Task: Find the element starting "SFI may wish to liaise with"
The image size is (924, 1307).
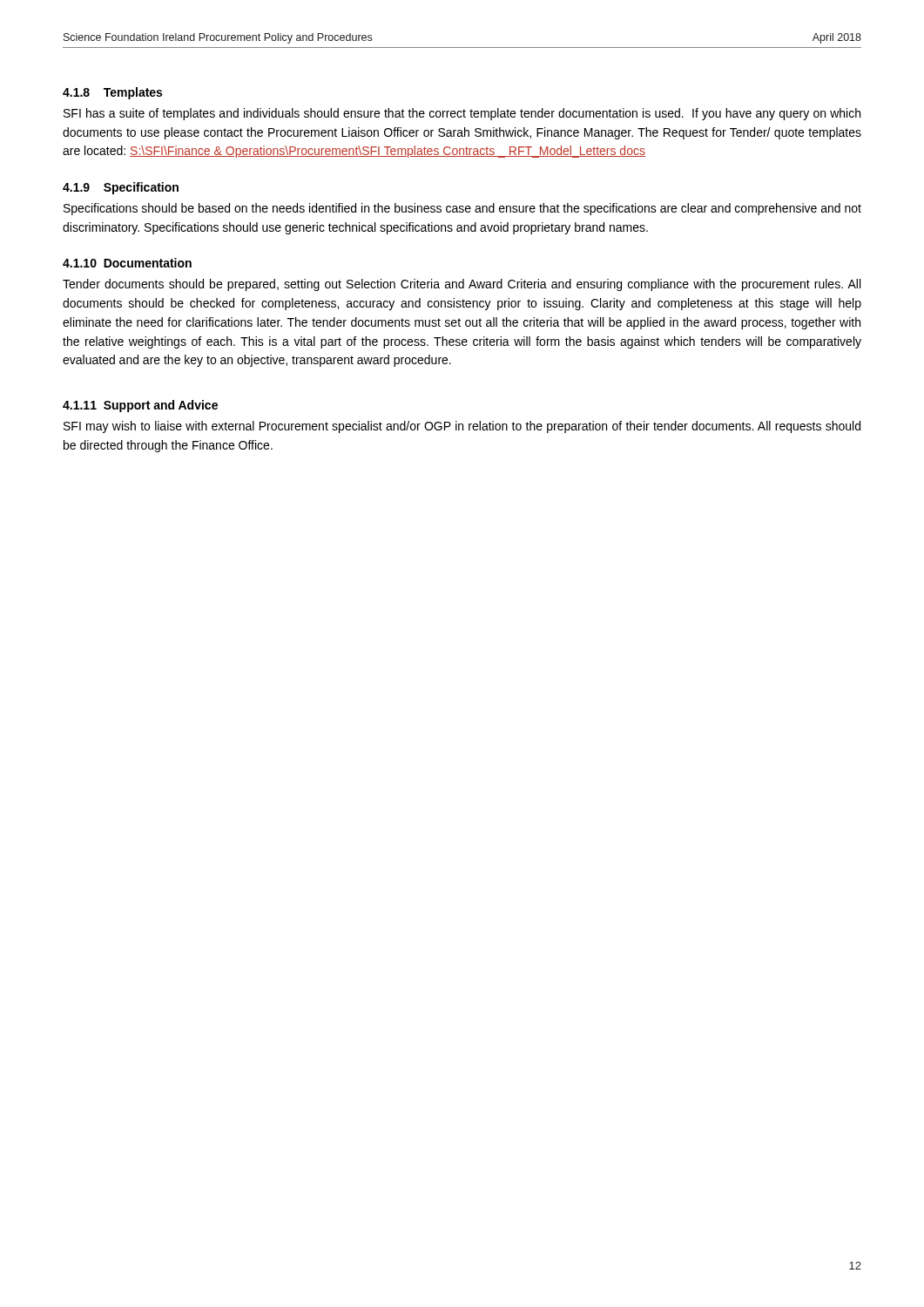Action: [x=462, y=435]
